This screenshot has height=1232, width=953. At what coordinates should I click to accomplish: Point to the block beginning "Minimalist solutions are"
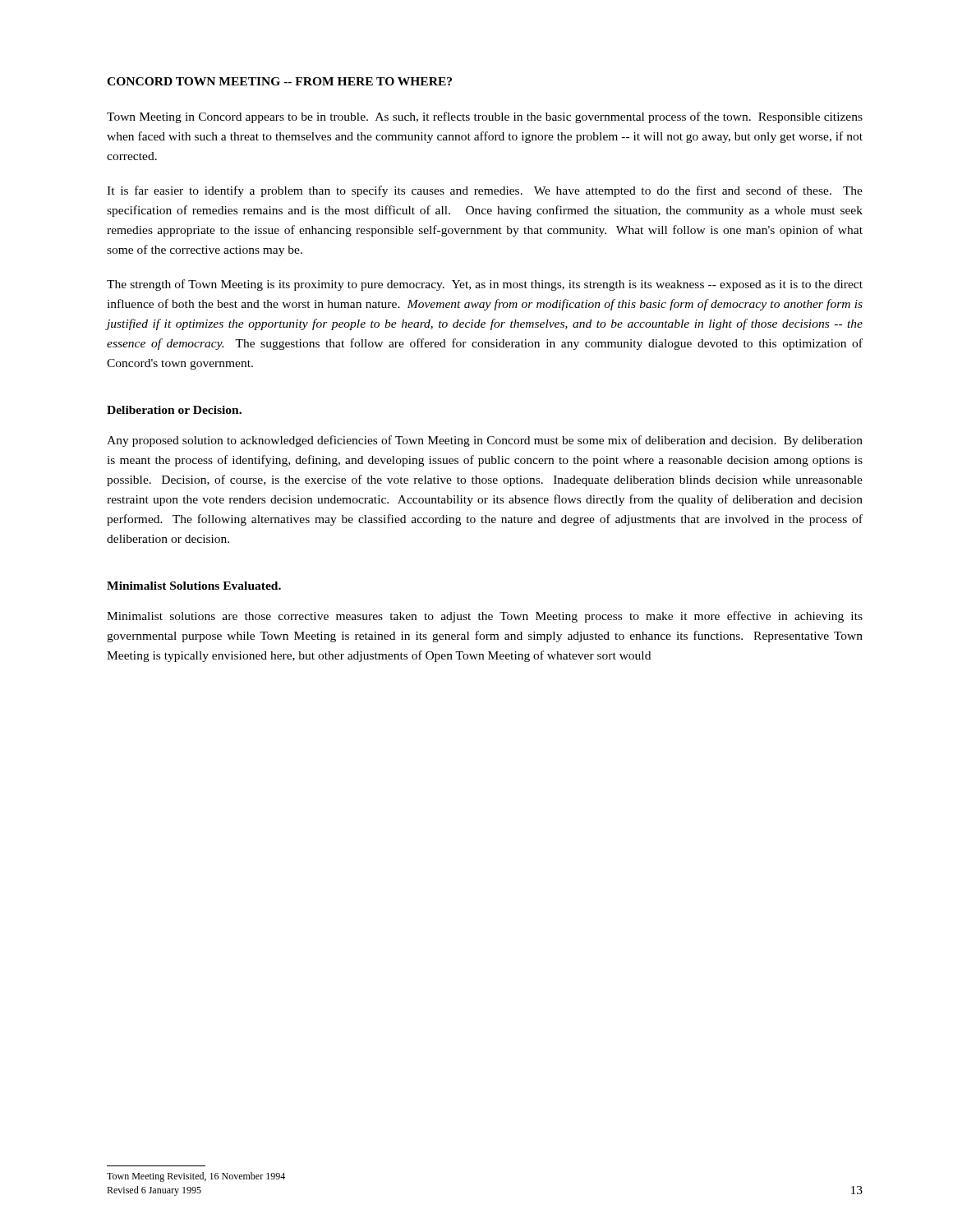click(485, 636)
